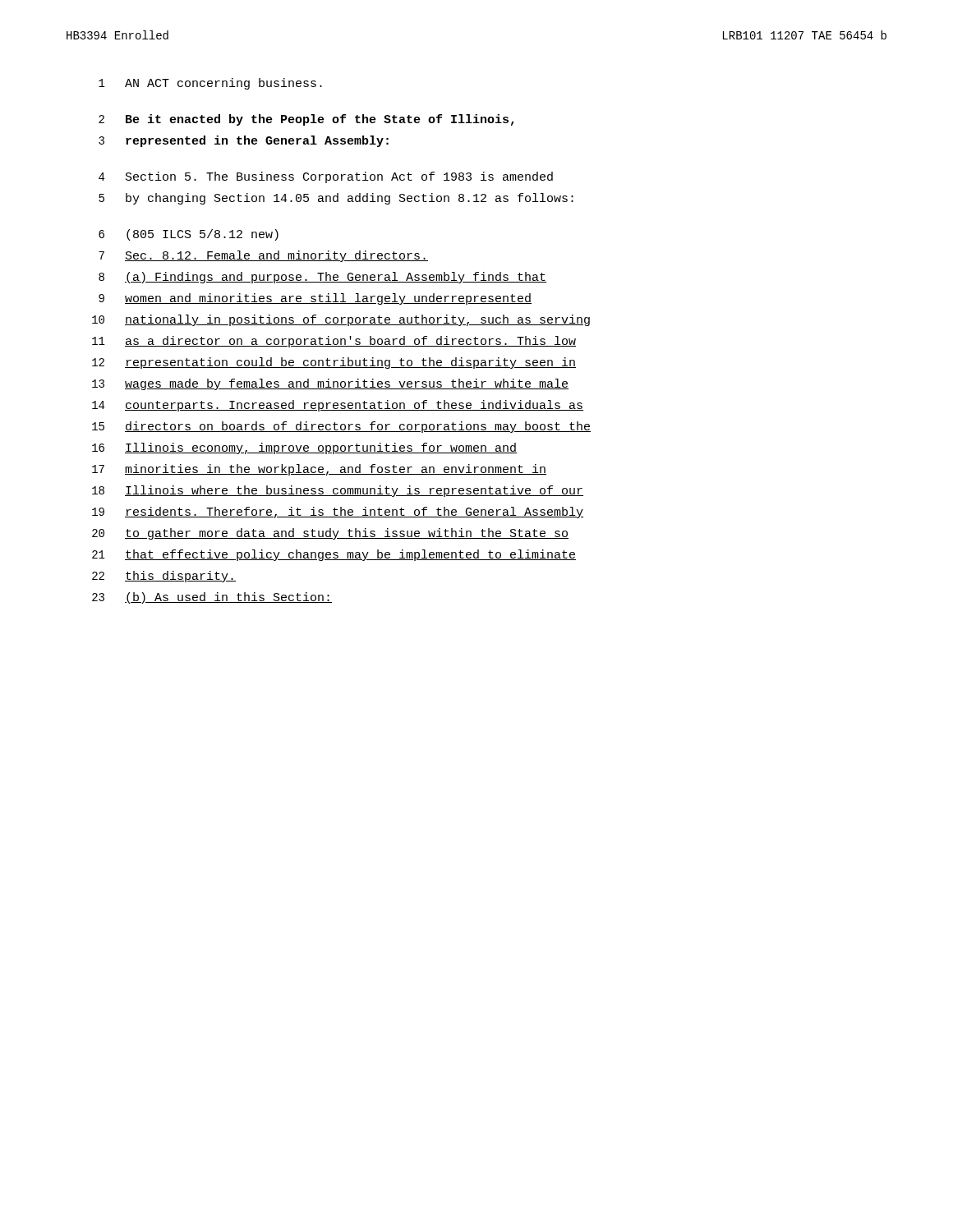Select the text starting "12 representation could be contributing to"

pos(476,364)
